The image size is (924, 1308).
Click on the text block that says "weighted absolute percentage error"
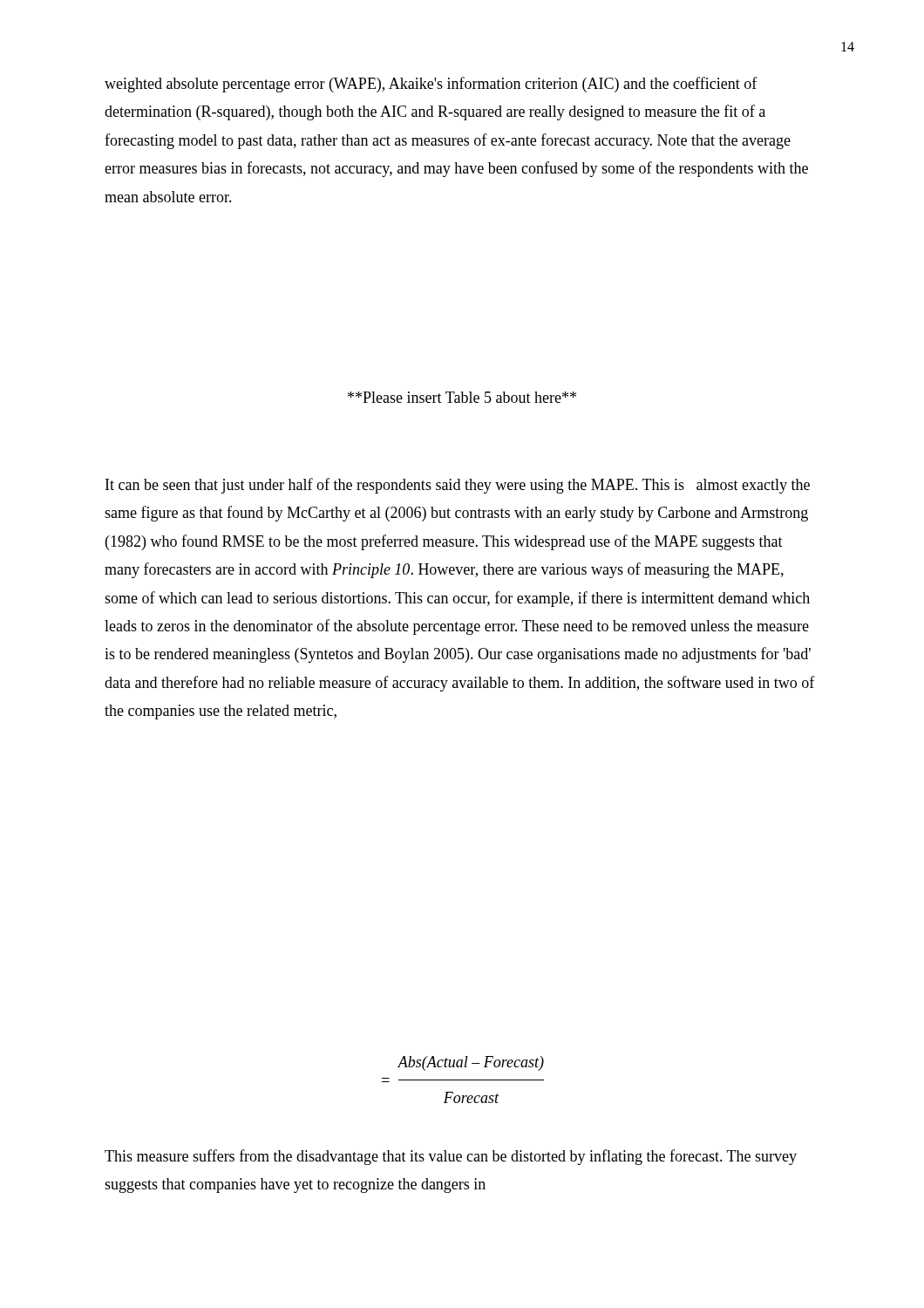tap(457, 140)
